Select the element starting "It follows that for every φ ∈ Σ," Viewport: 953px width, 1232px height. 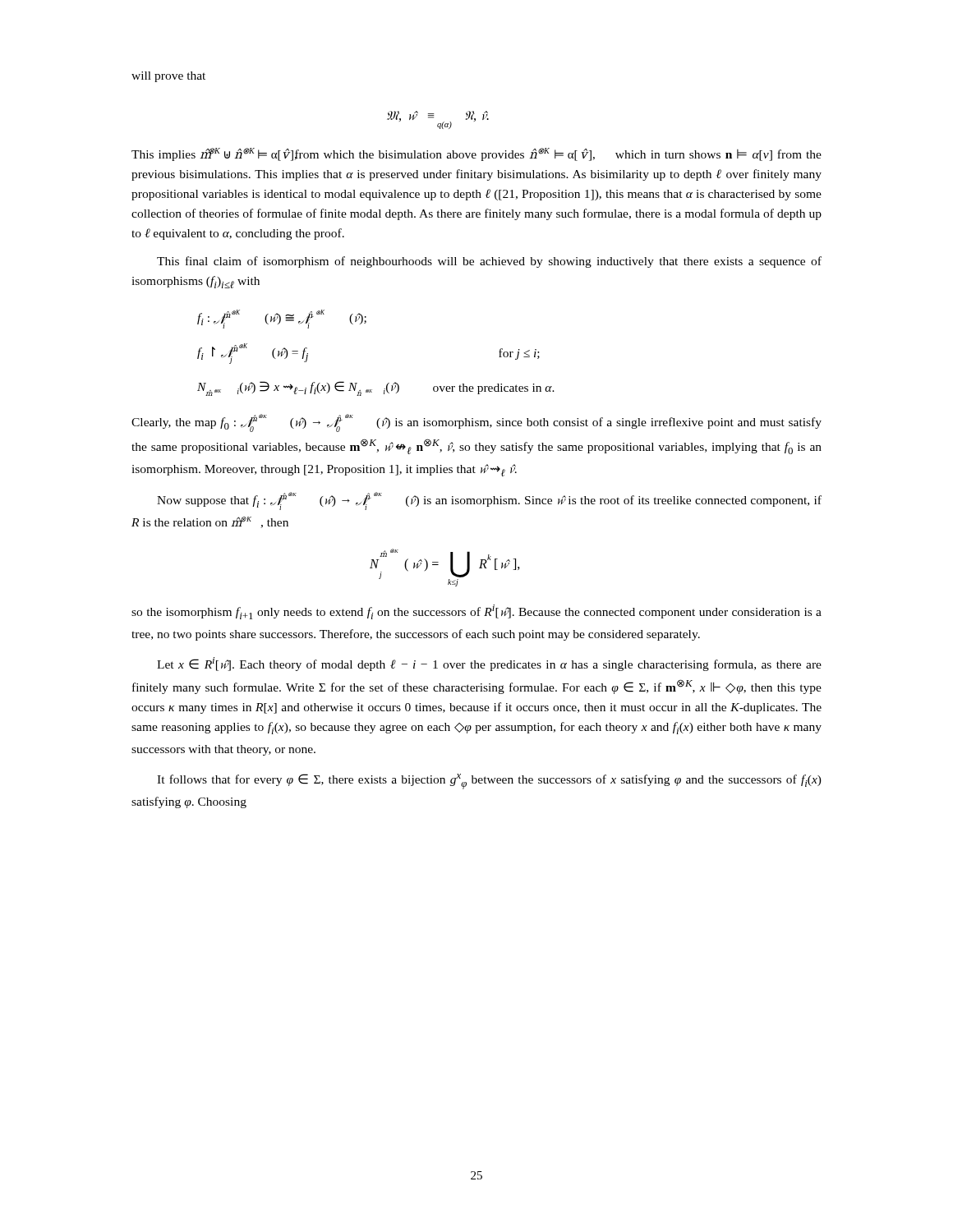pyautogui.click(x=476, y=788)
